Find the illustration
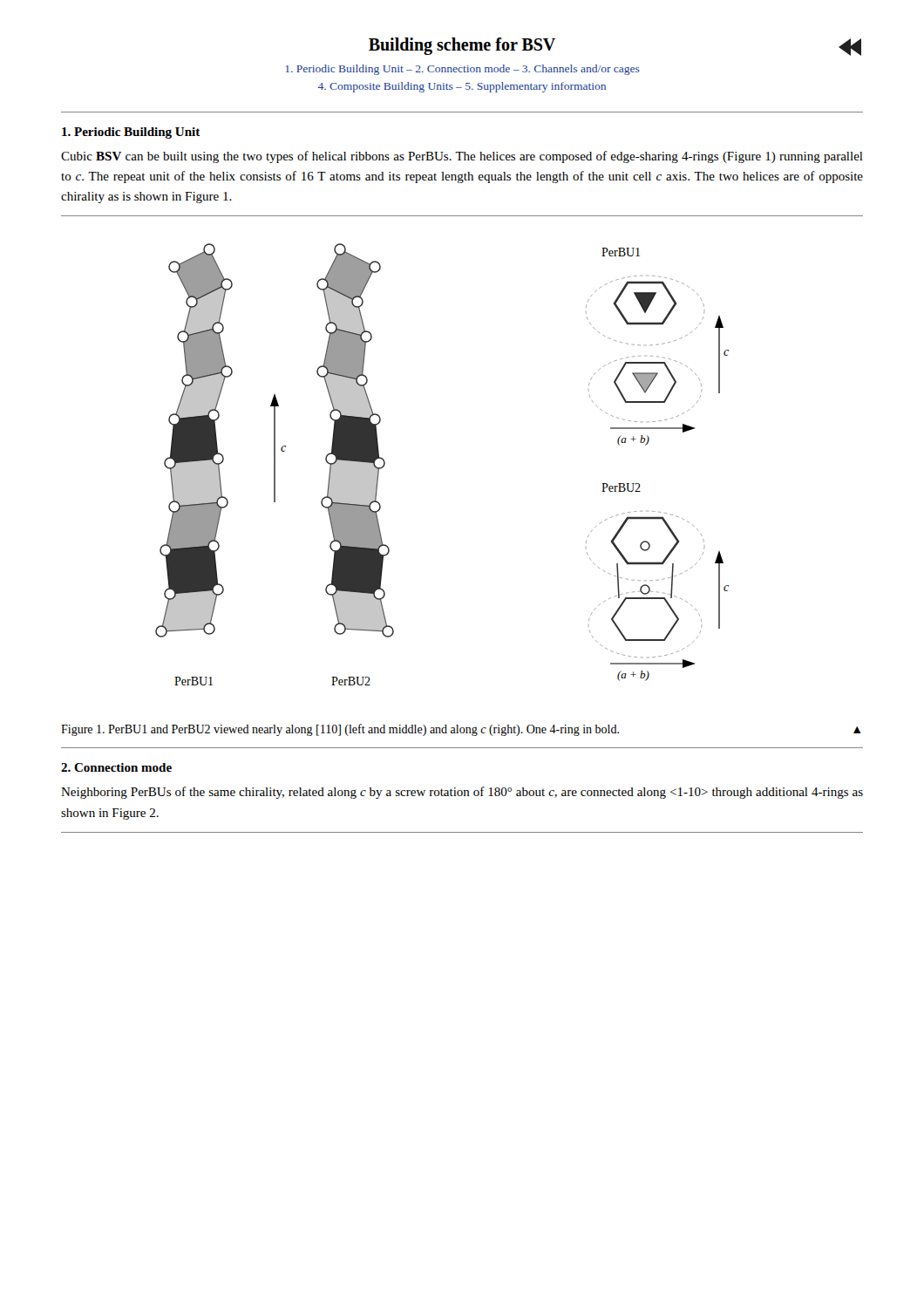 click(x=462, y=466)
